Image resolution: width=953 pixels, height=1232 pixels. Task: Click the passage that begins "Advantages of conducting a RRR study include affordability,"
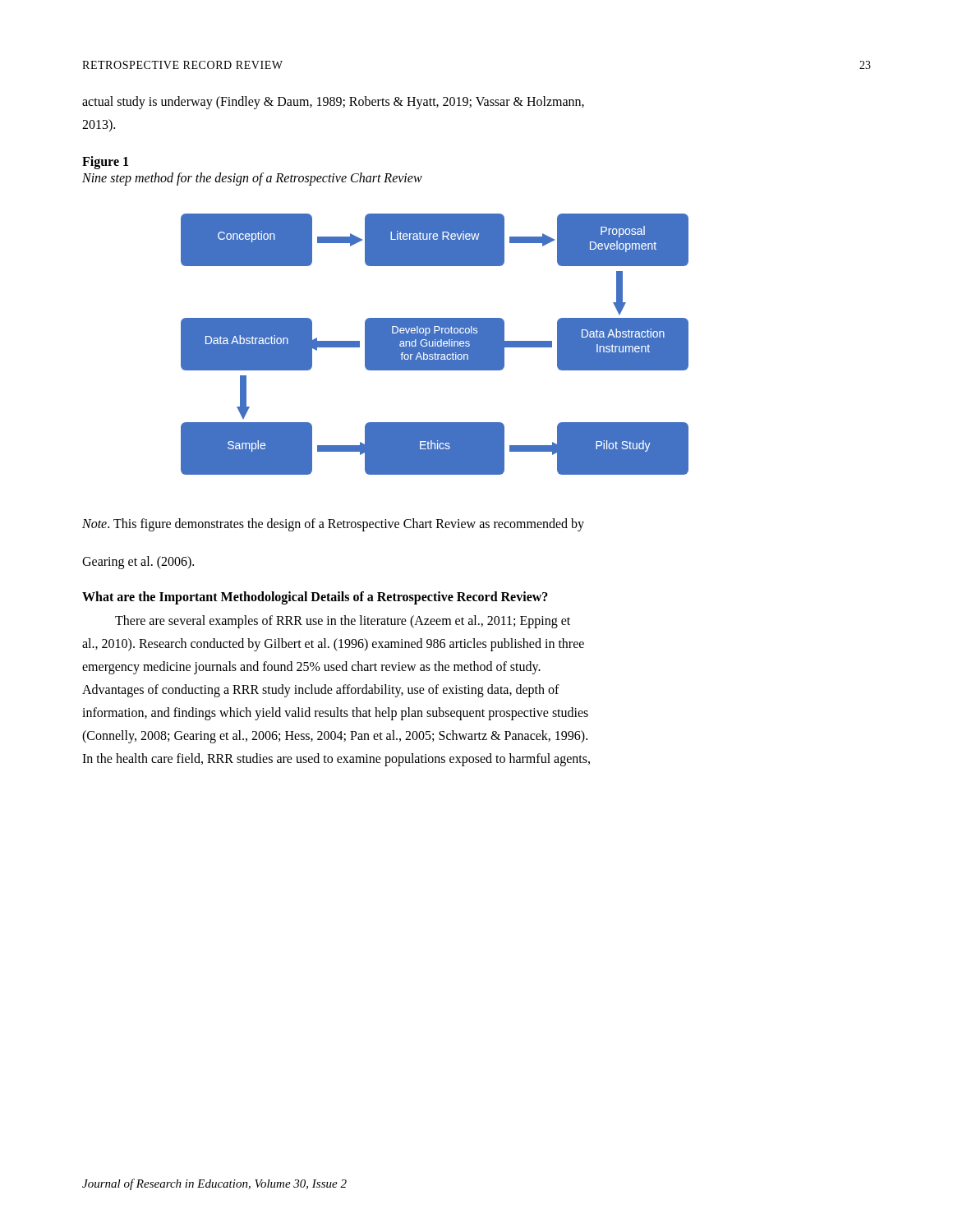321,689
